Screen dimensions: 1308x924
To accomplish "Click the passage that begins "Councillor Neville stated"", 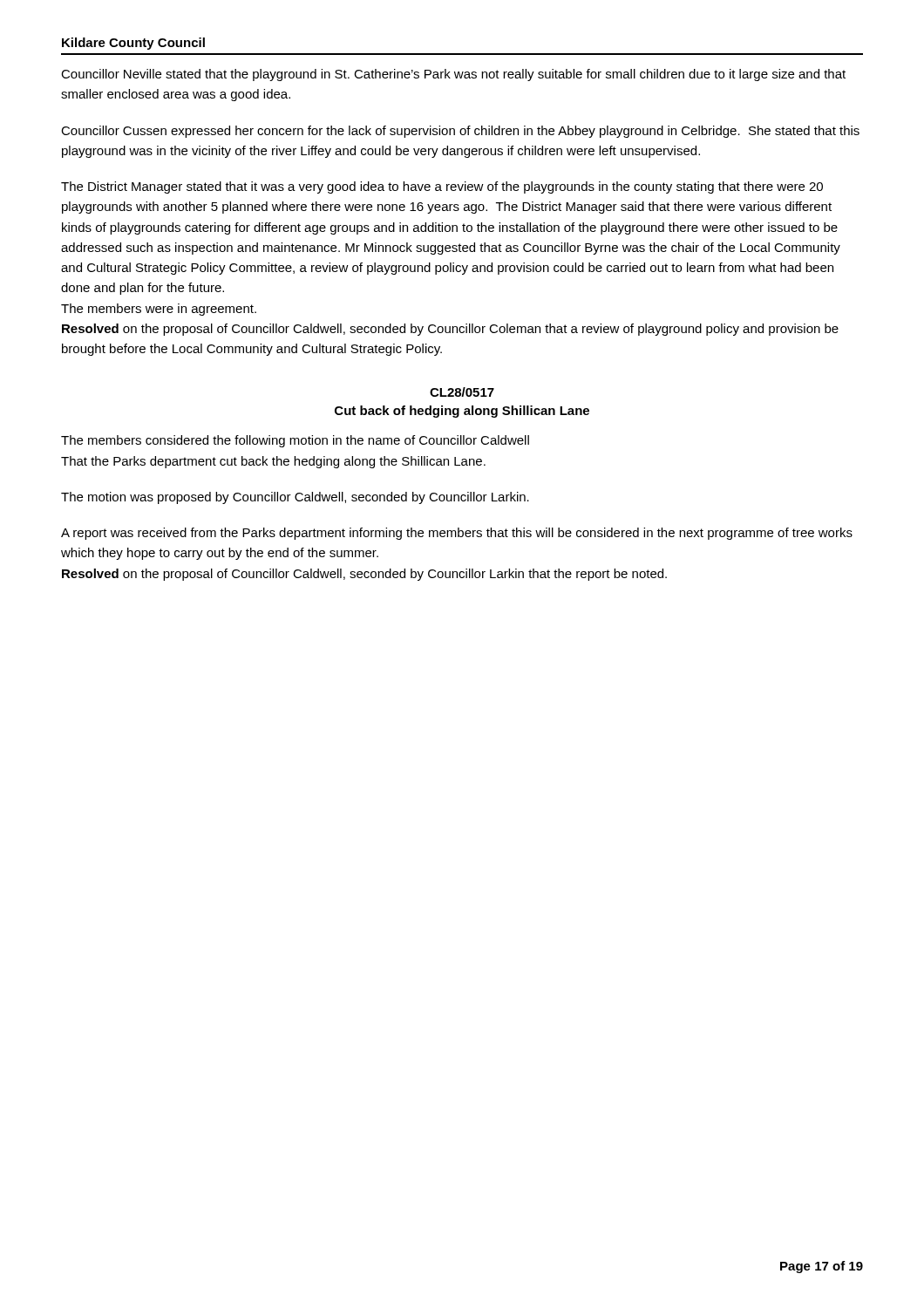I will [453, 84].
